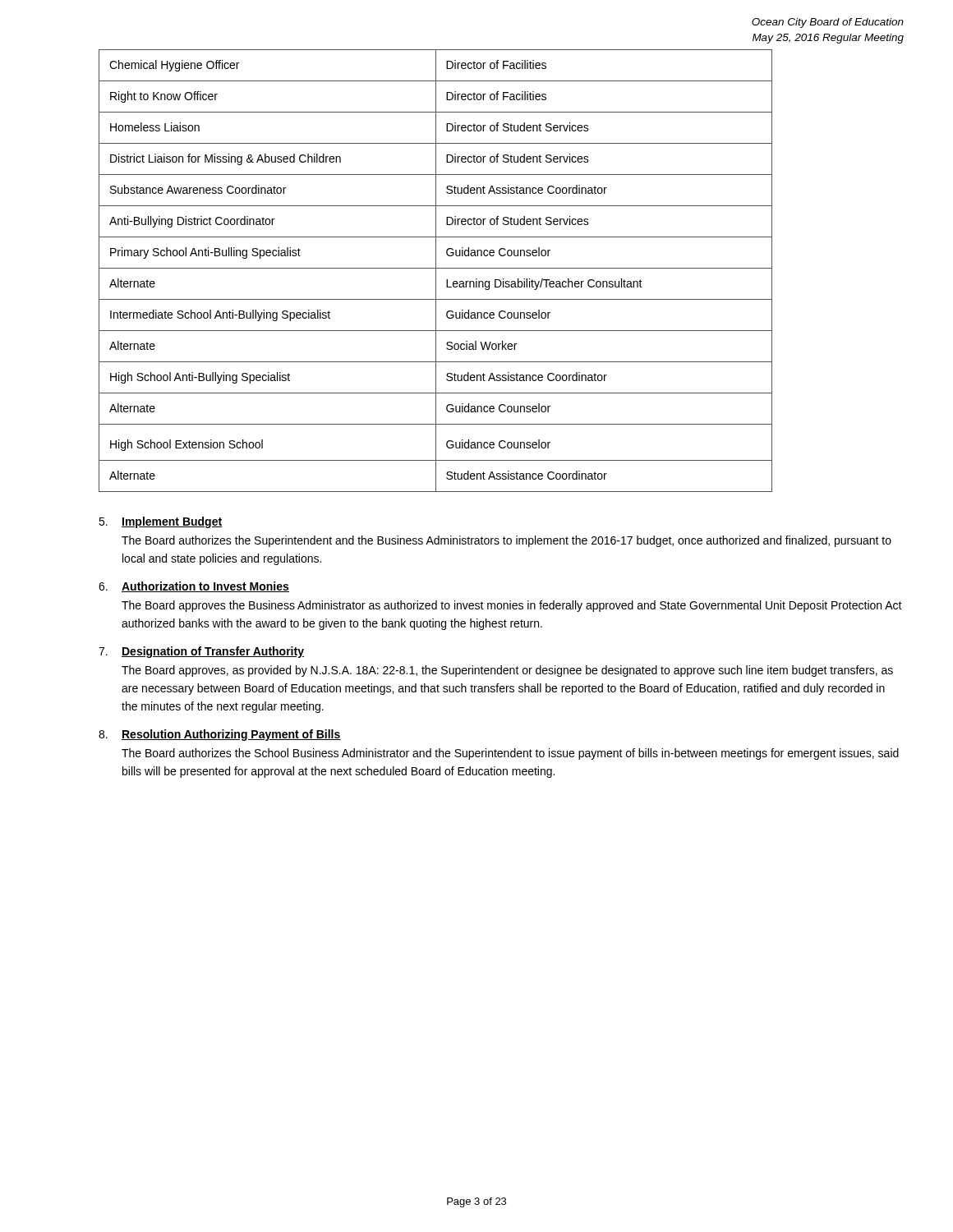Find the passage starting "8. Resolution Authorizing Payment of Bills"
953x1232 pixels.
click(x=501, y=754)
